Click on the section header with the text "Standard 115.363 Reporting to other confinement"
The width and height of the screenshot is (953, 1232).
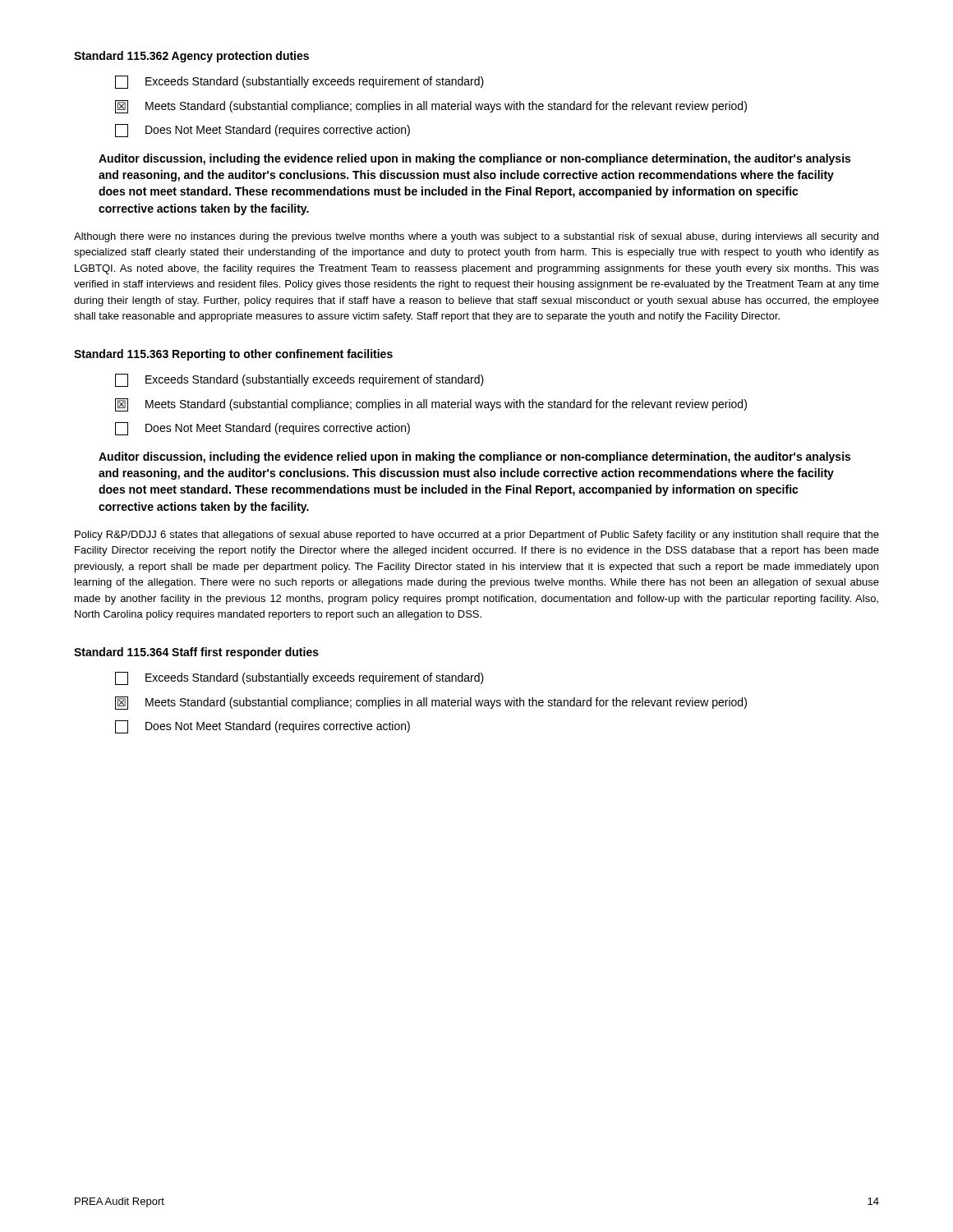pyautogui.click(x=233, y=354)
